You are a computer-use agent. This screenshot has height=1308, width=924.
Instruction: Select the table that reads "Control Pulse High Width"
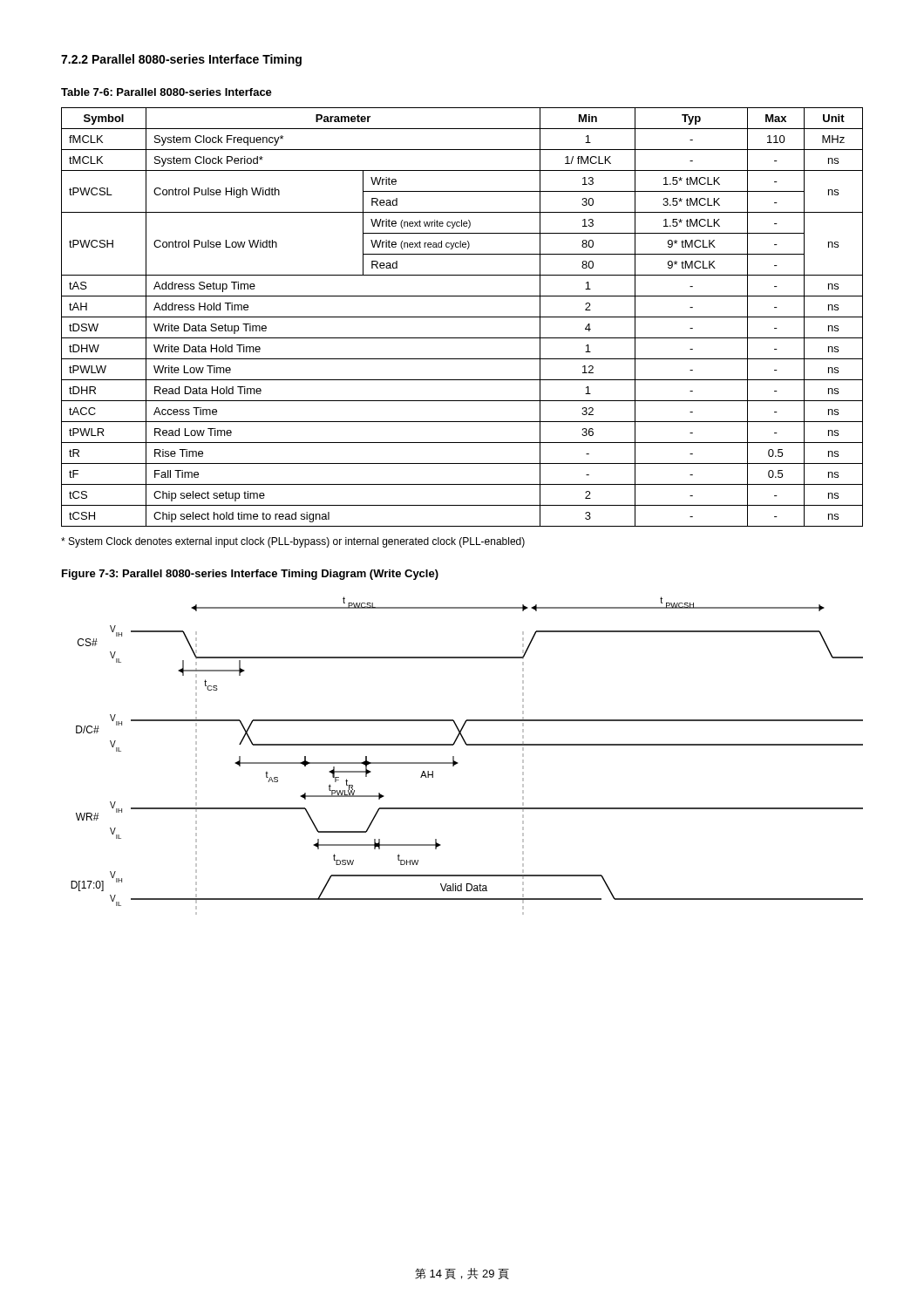pyautogui.click(x=462, y=317)
